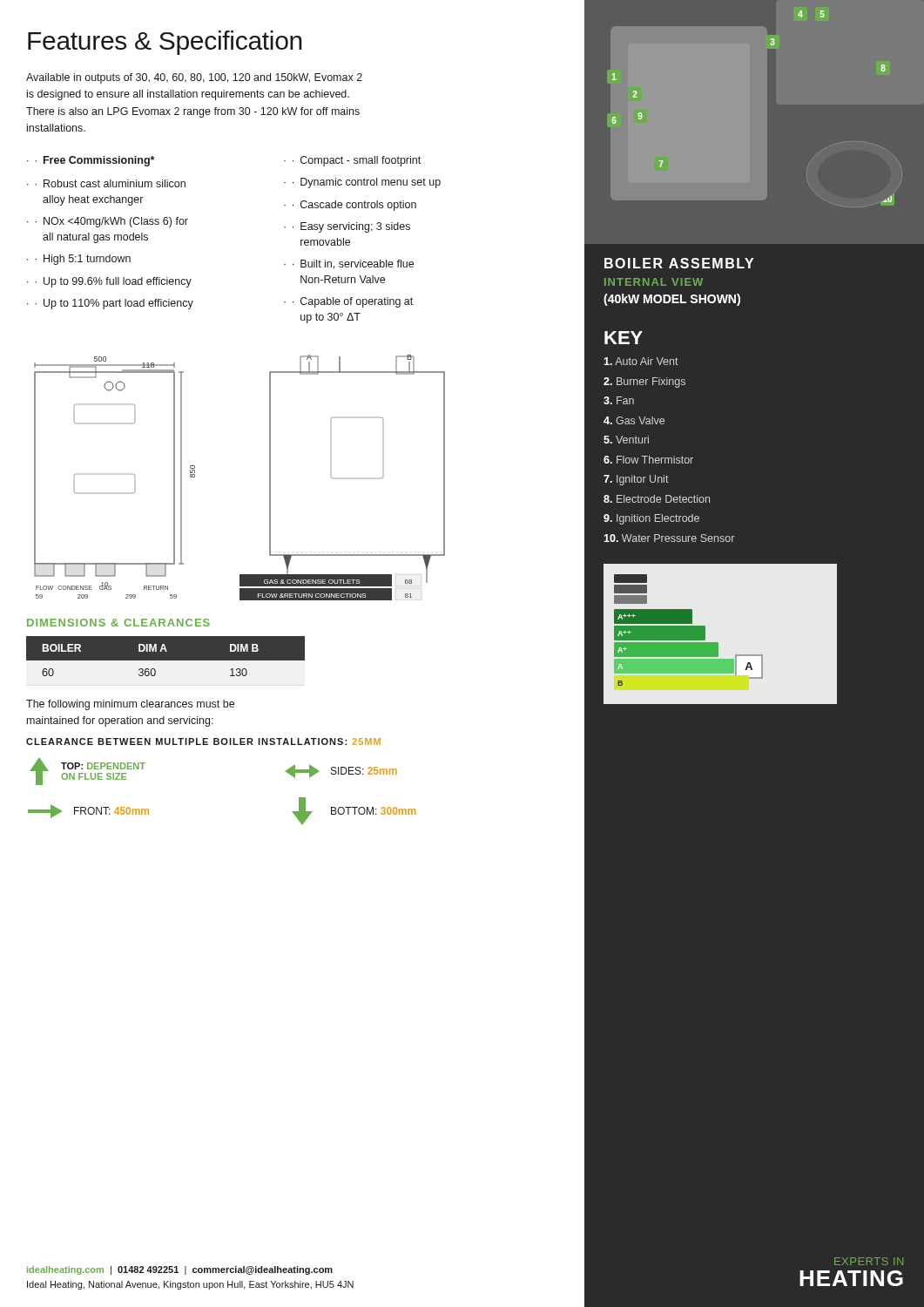Find the passage starting "Auto Air Vent"

click(641, 362)
